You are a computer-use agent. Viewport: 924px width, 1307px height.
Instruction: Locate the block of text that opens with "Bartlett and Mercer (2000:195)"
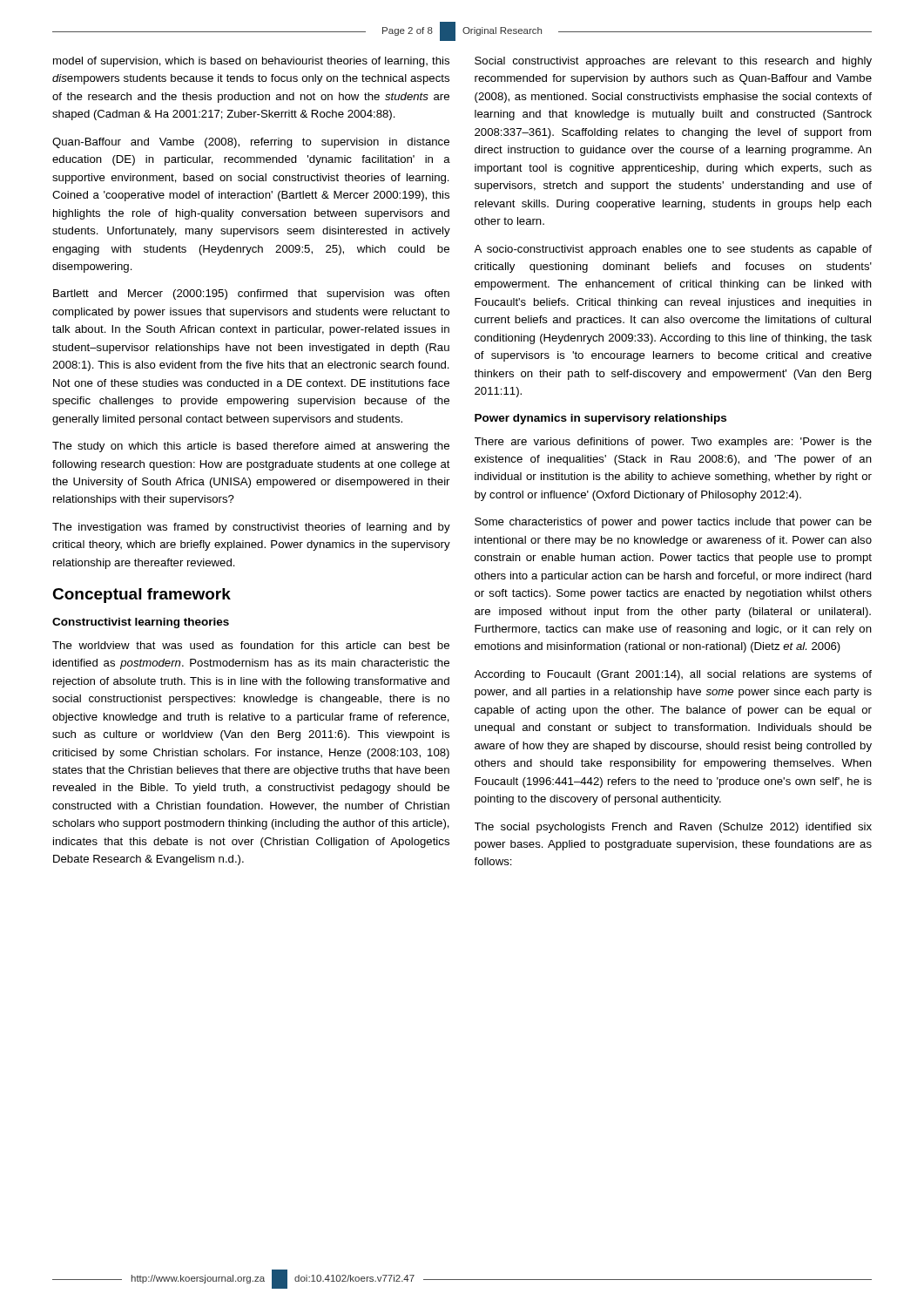coord(251,357)
